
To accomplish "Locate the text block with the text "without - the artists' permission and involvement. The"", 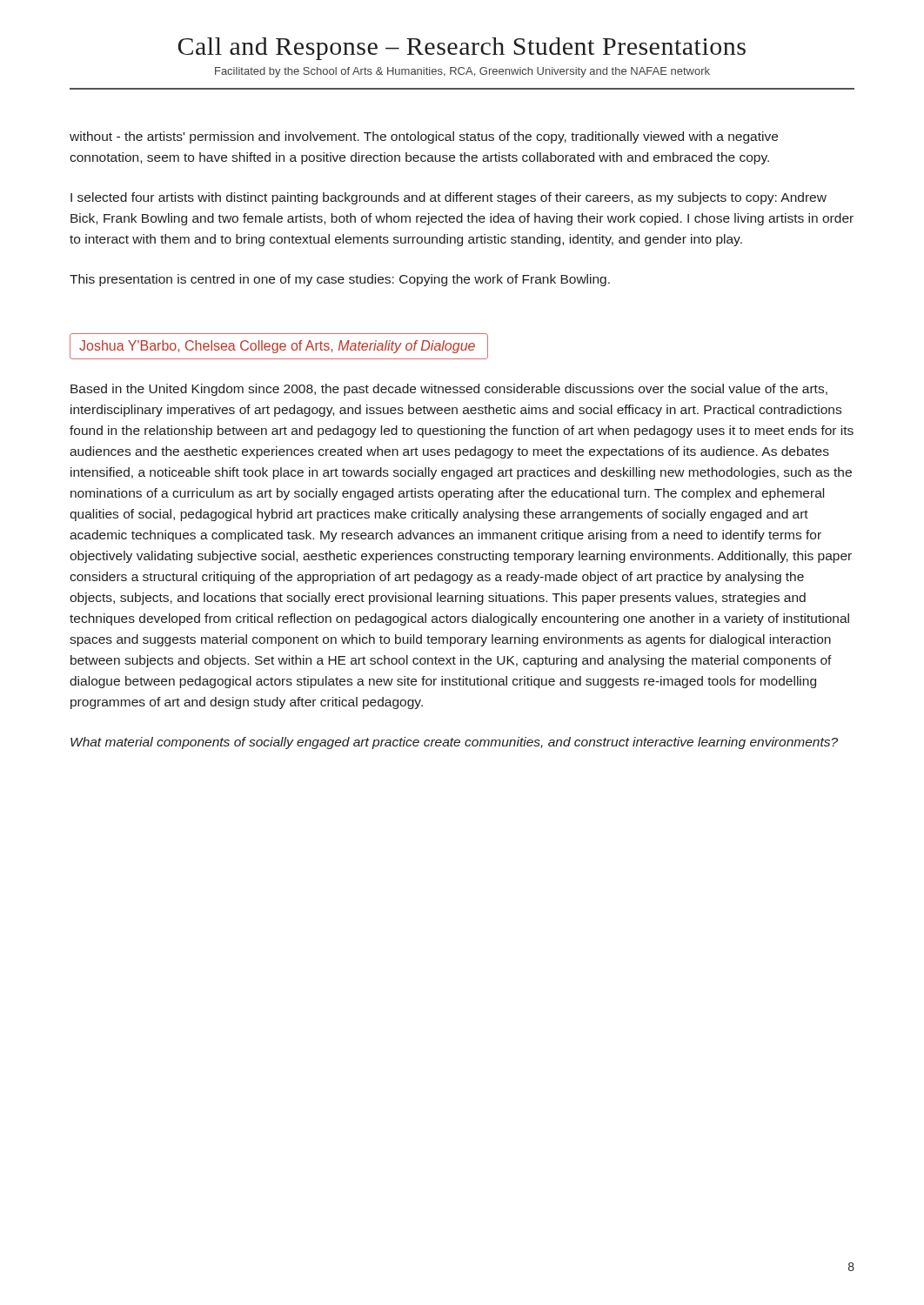I will point(424,147).
